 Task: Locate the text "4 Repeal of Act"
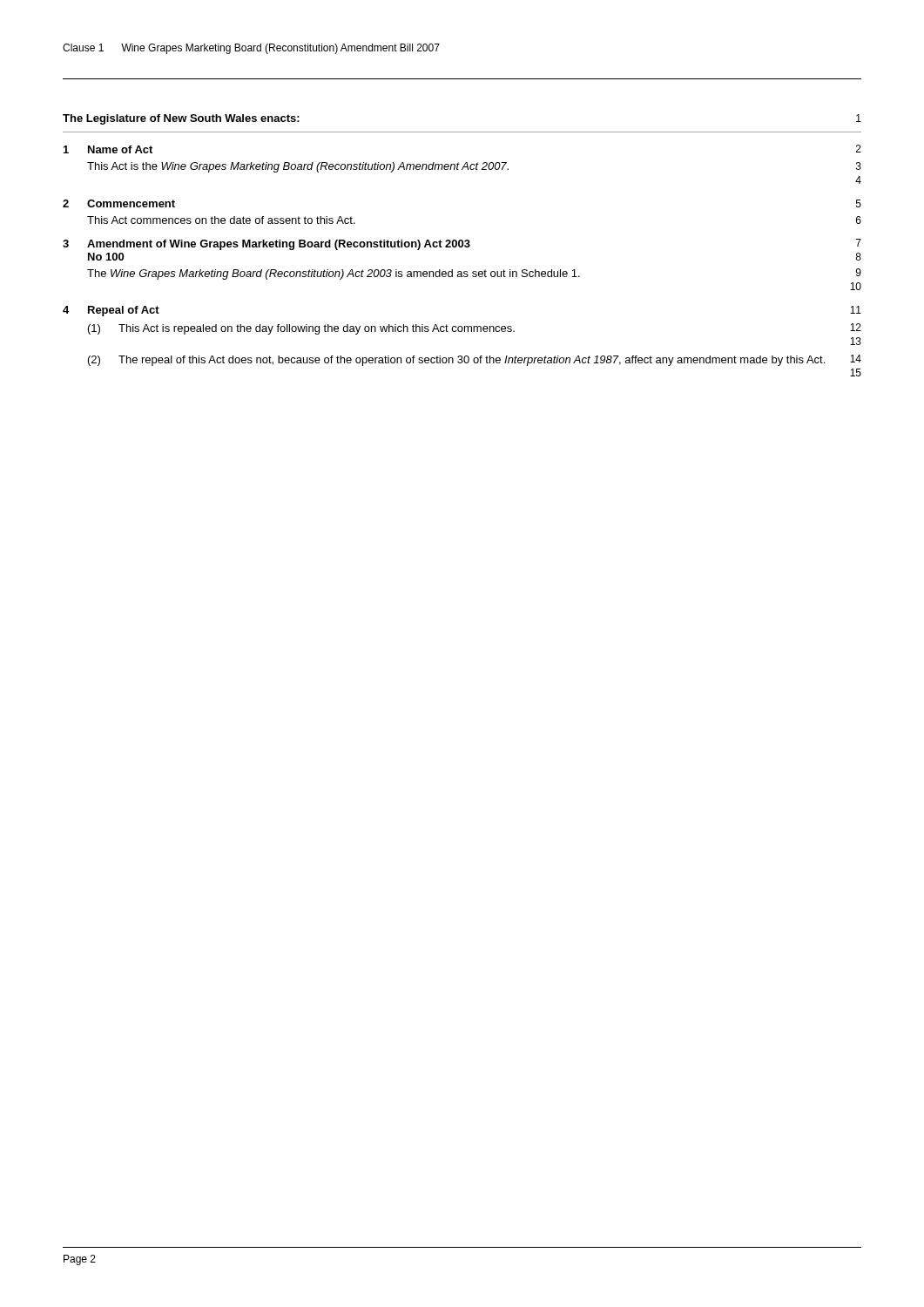[x=111, y=310]
